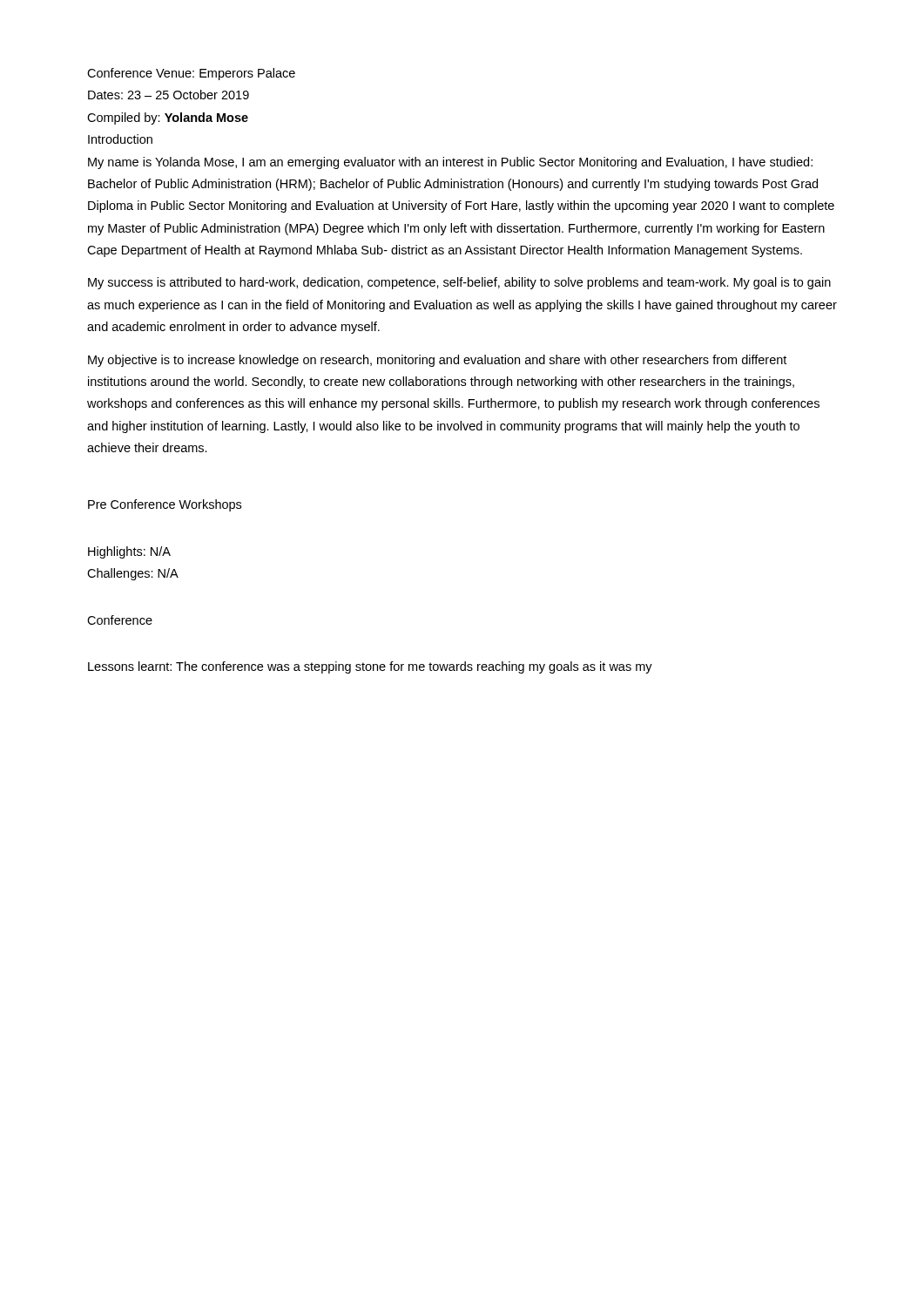Where does it say "Pre Conference Workshops"?
The height and width of the screenshot is (1307, 924).
coord(165,505)
